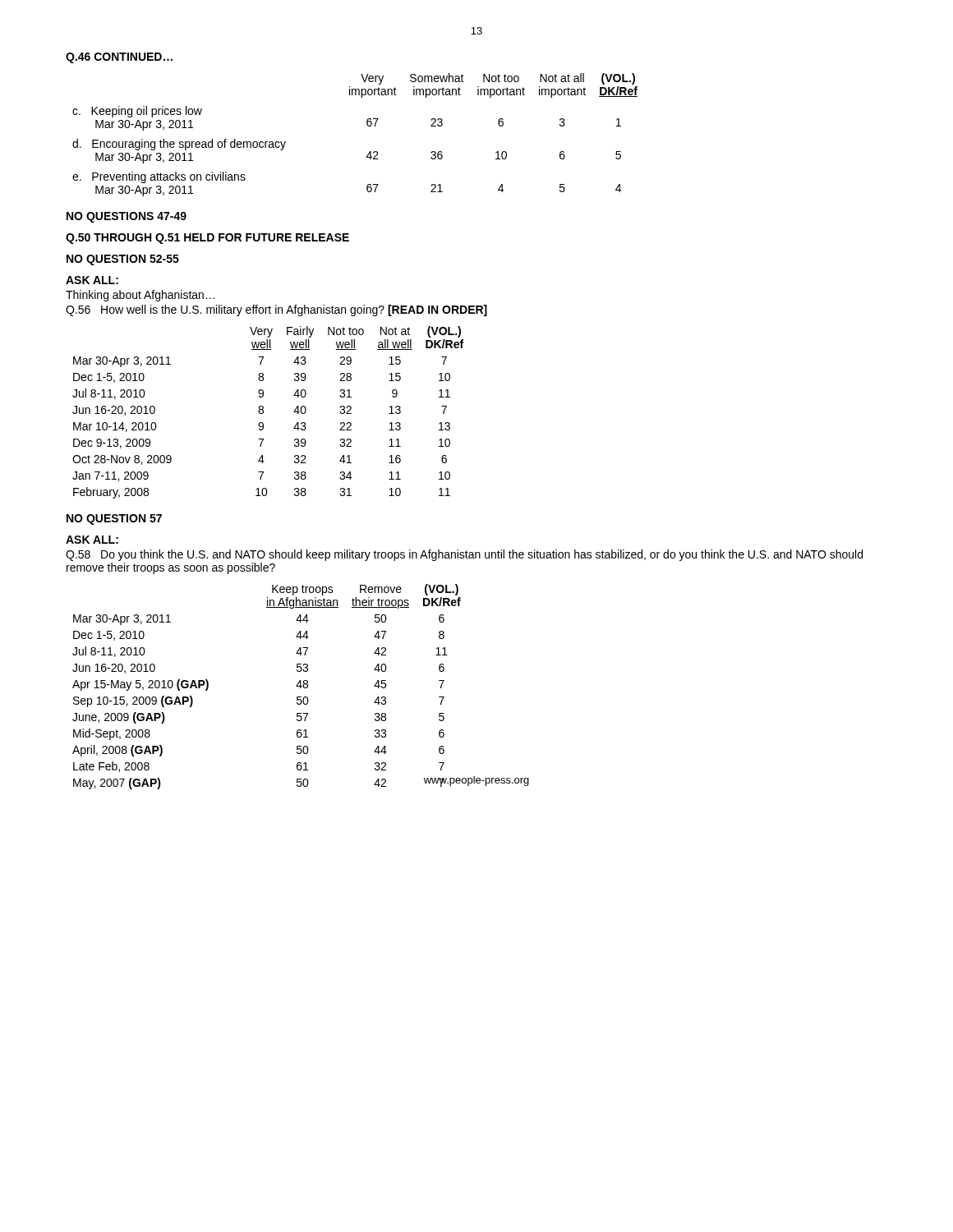This screenshot has height=1232, width=953.
Task: Locate the section header with the text "NO QUESTIONS 47-49"
Action: point(126,216)
